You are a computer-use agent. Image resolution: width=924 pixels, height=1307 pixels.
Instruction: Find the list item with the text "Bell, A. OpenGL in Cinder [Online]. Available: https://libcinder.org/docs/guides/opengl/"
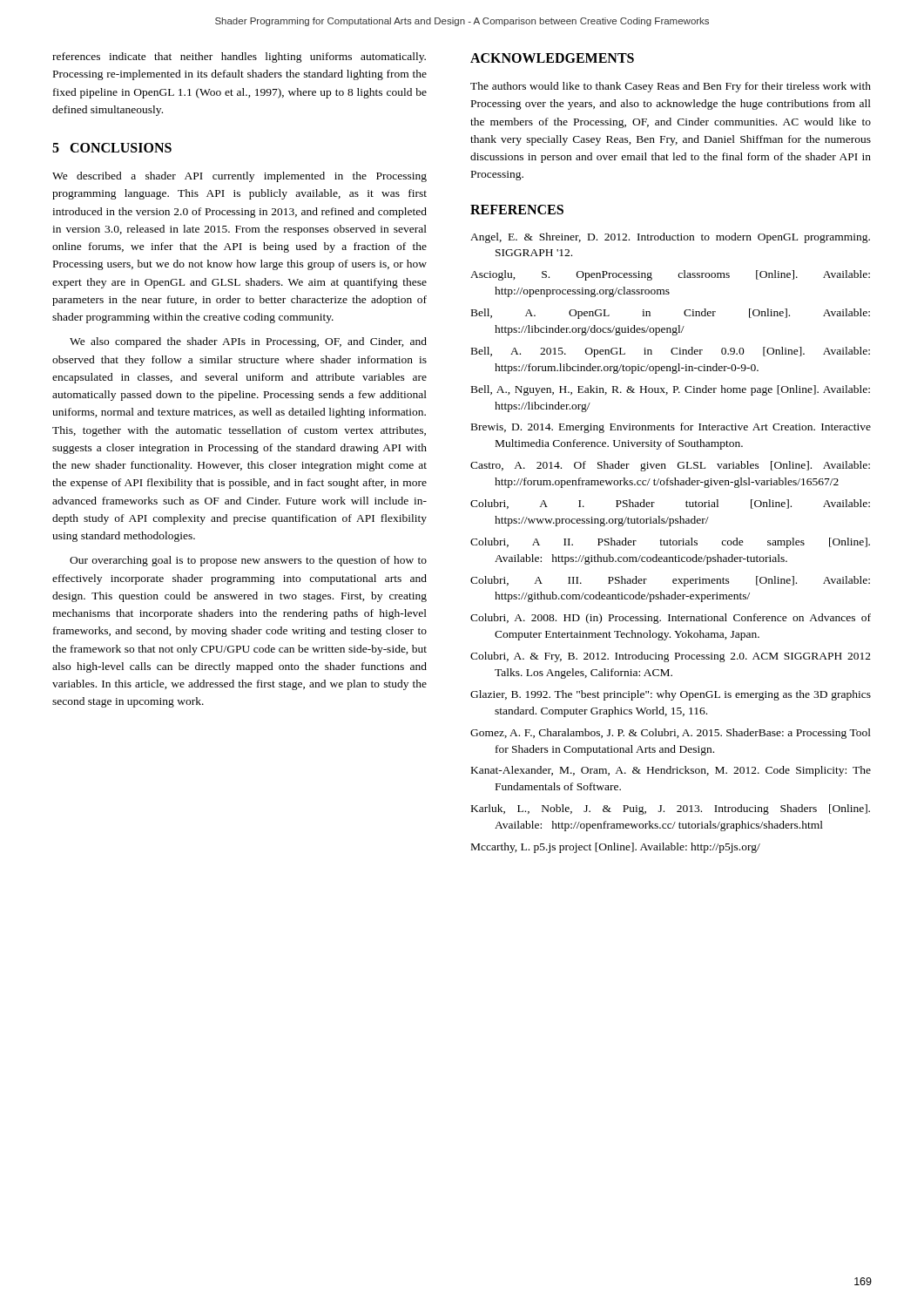(671, 322)
